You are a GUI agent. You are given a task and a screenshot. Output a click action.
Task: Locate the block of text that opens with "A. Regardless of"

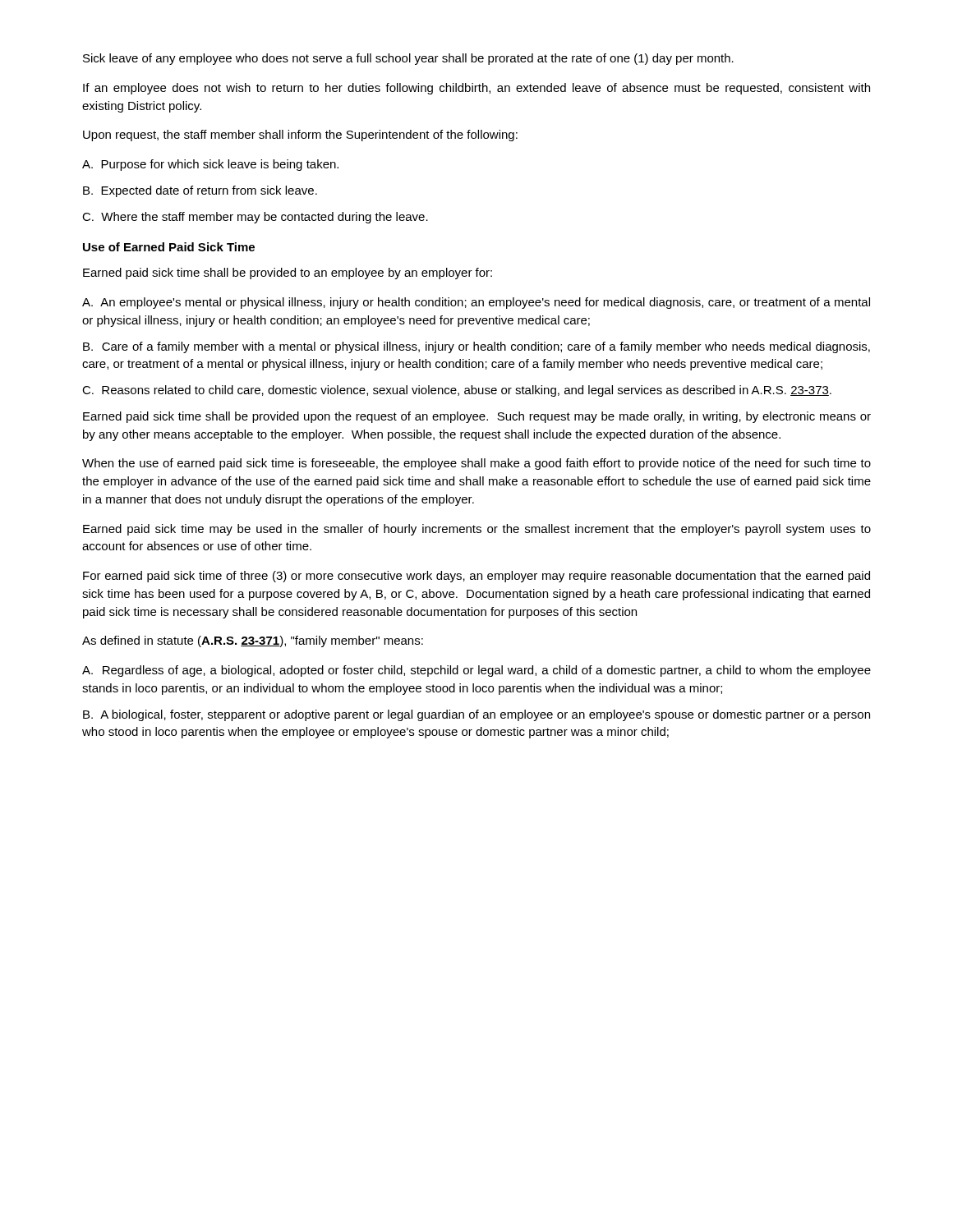coord(476,679)
